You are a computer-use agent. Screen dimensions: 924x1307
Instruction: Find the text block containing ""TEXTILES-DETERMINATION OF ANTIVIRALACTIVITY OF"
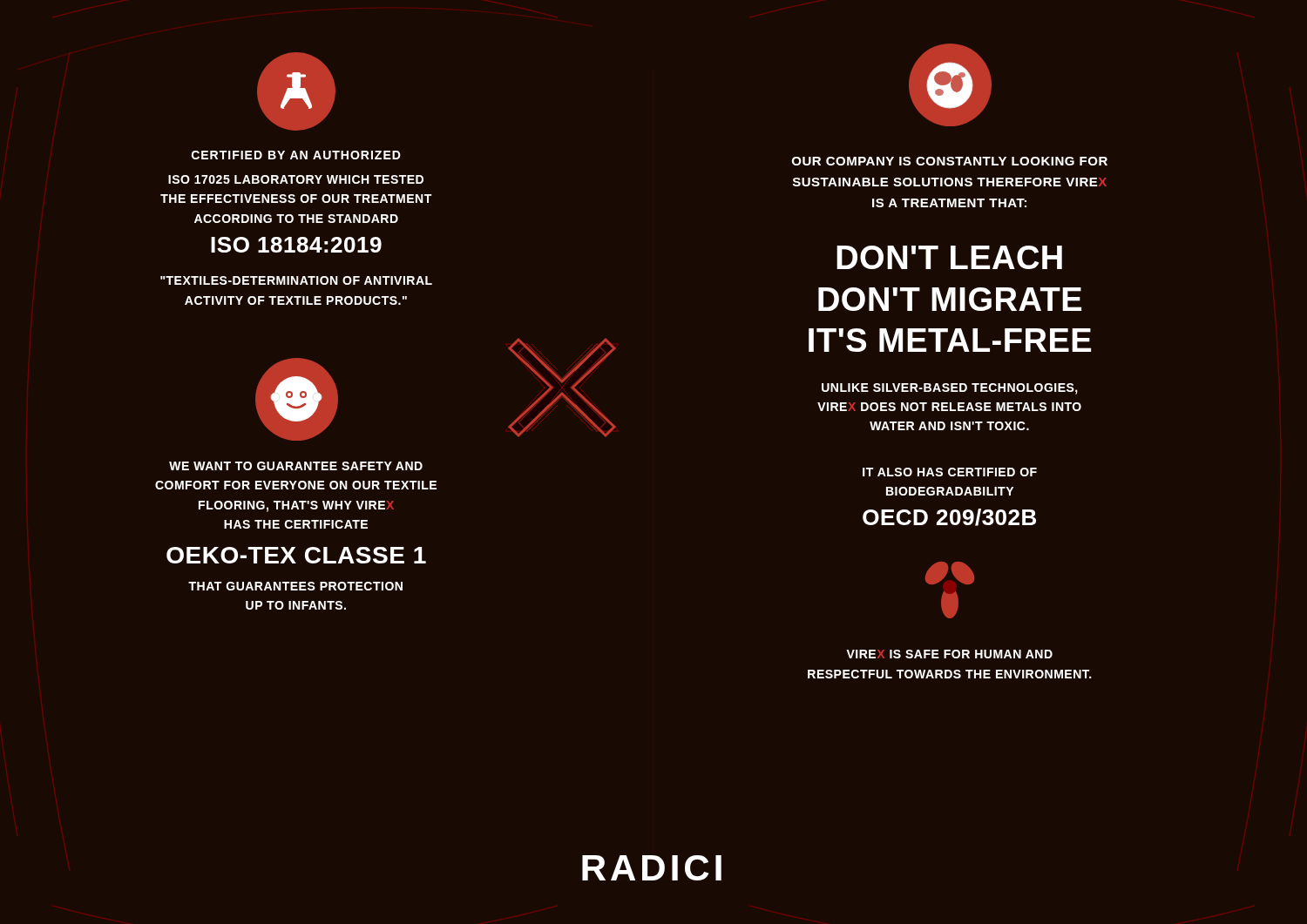tap(296, 290)
